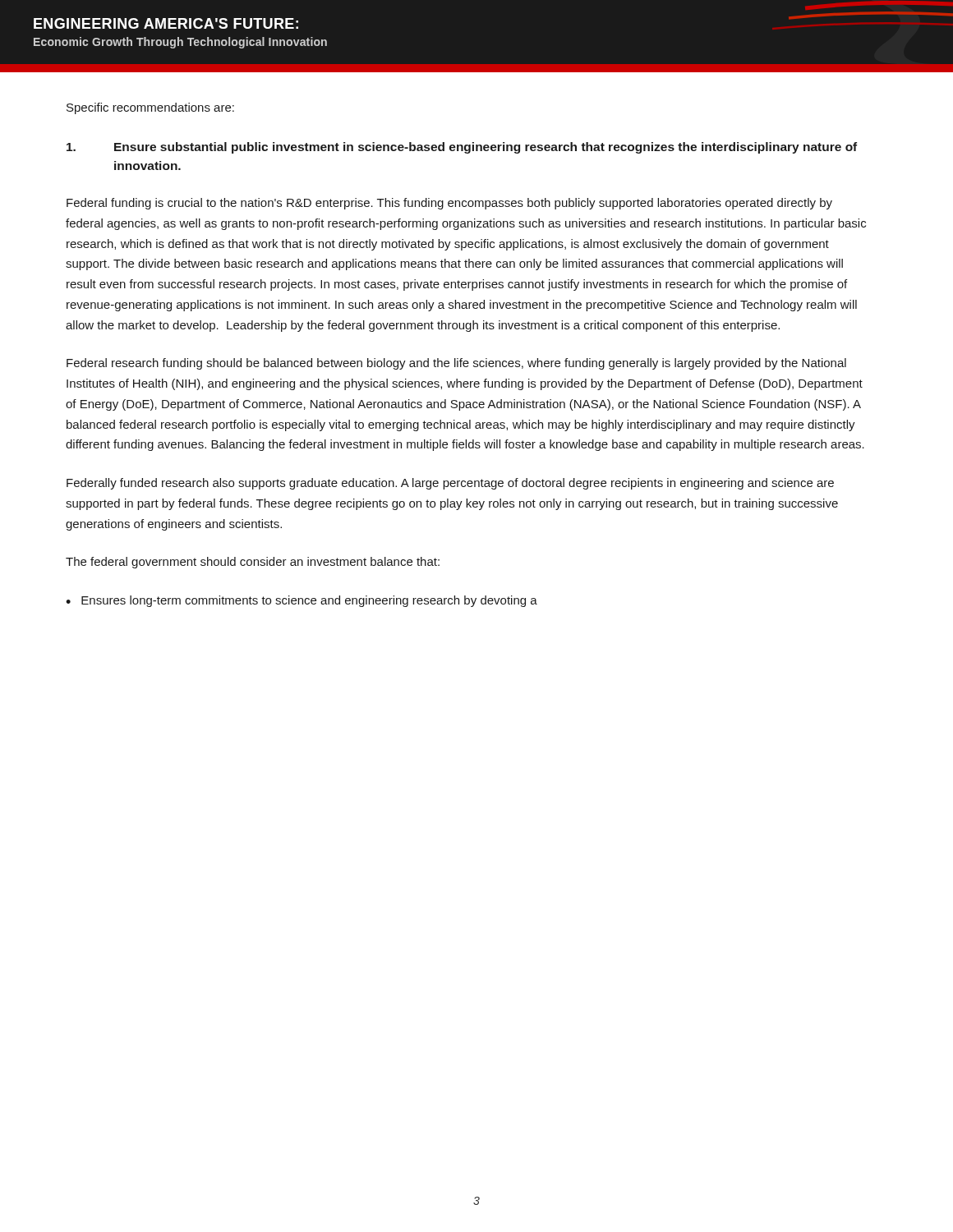Find the text block containing "Federally funded research also supports graduate"
The width and height of the screenshot is (953, 1232).
[452, 503]
